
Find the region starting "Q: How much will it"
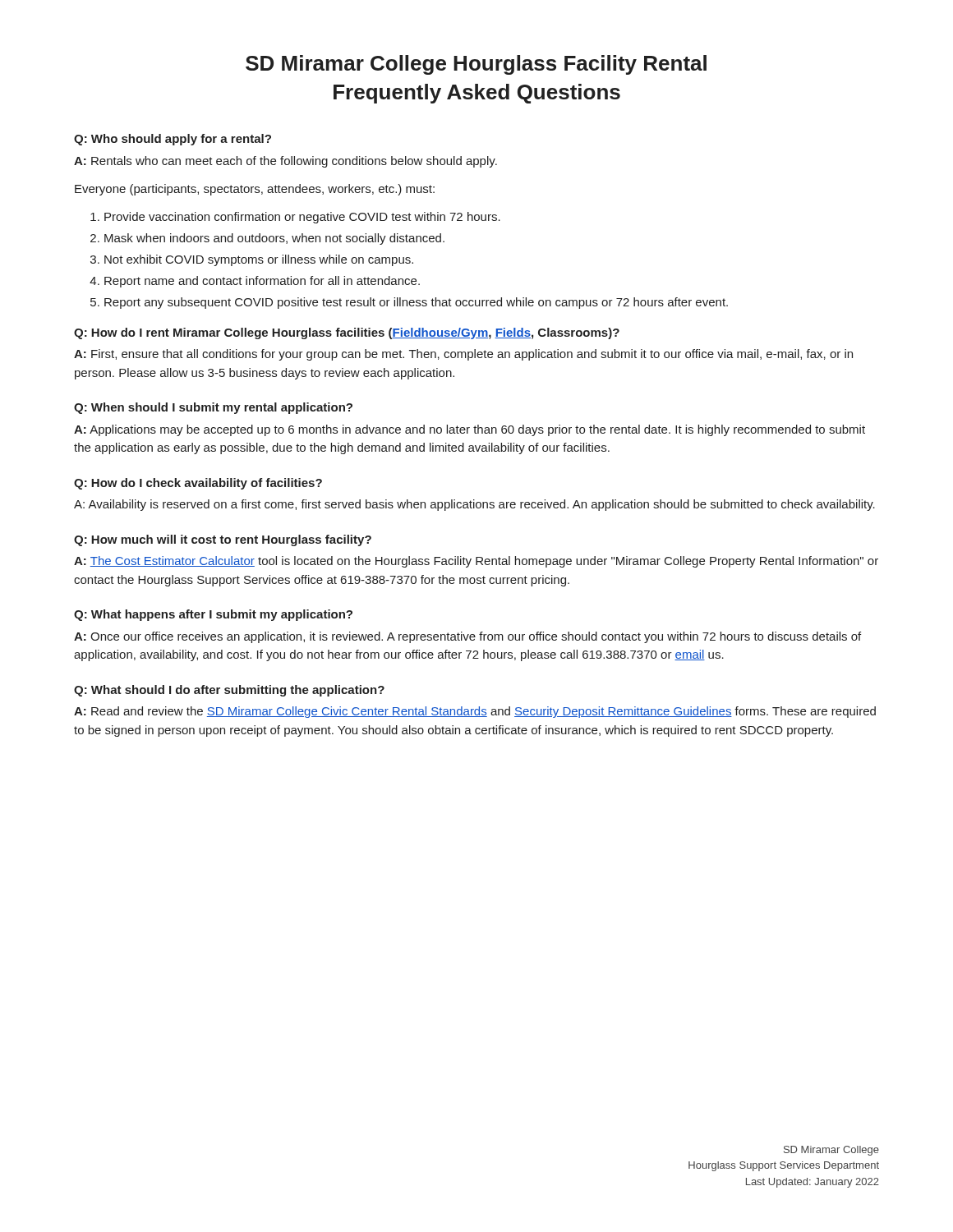point(223,540)
